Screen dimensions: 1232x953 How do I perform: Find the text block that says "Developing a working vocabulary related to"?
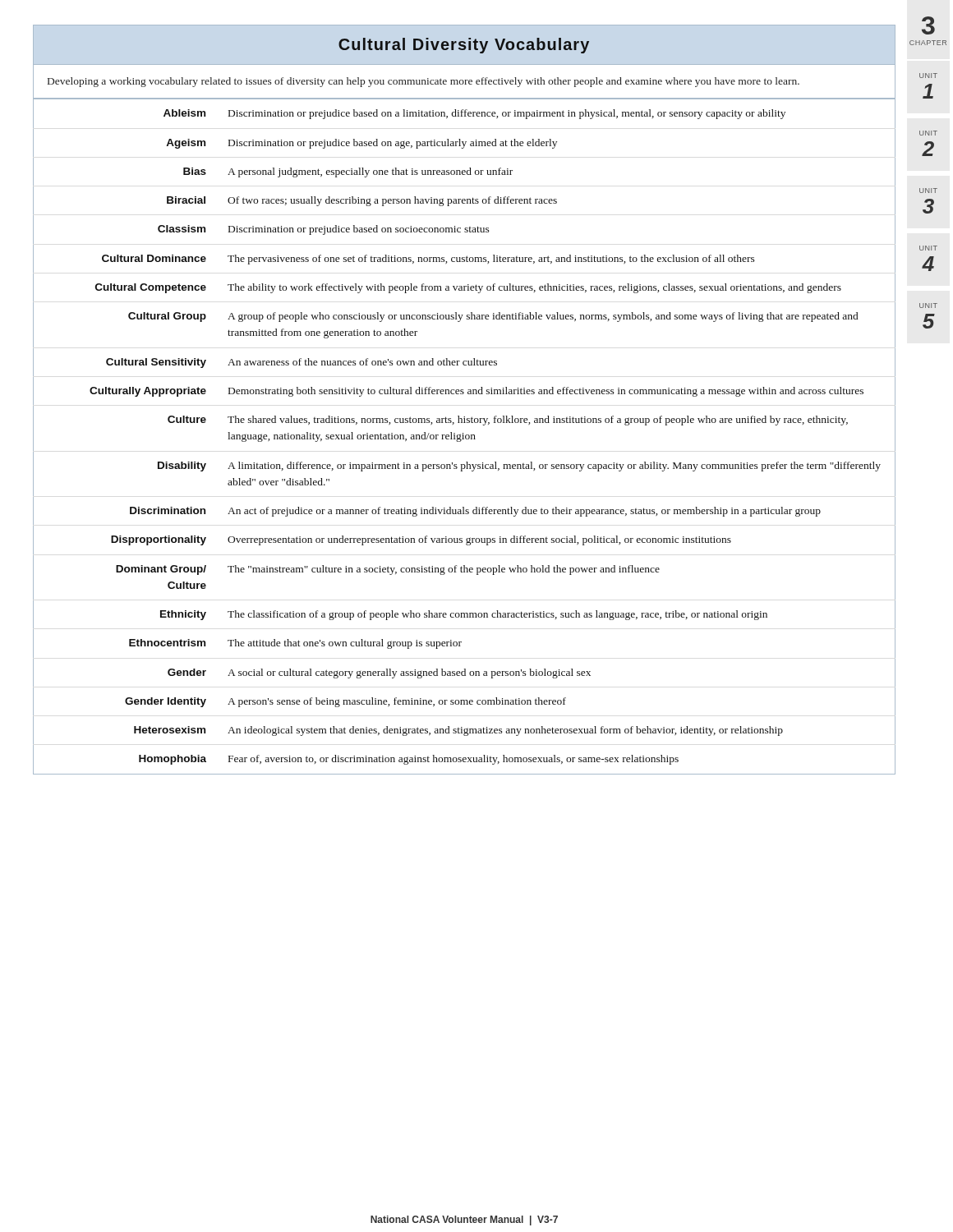tap(464, 82)
